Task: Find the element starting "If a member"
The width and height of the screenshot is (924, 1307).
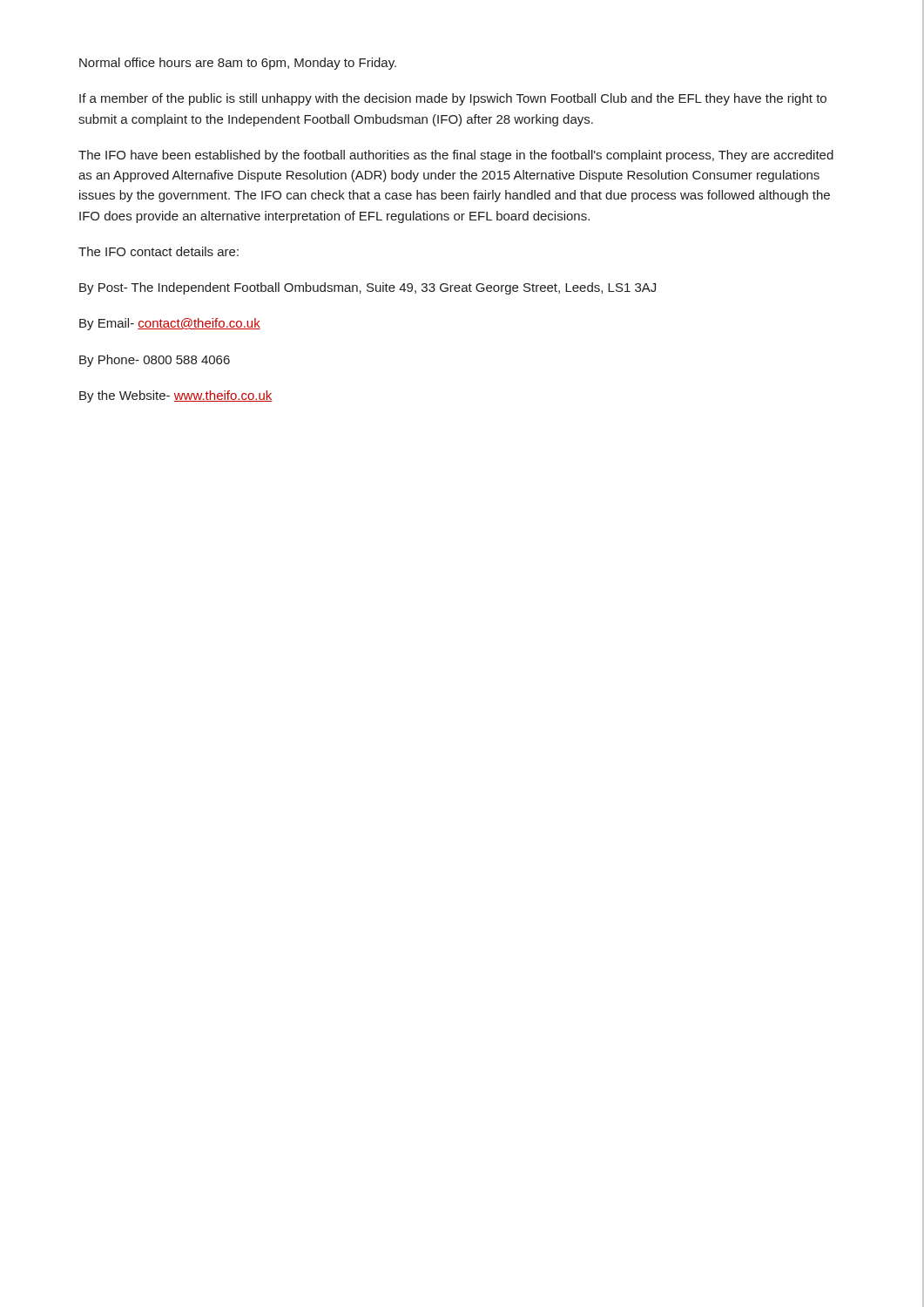Action: [453, 108]
